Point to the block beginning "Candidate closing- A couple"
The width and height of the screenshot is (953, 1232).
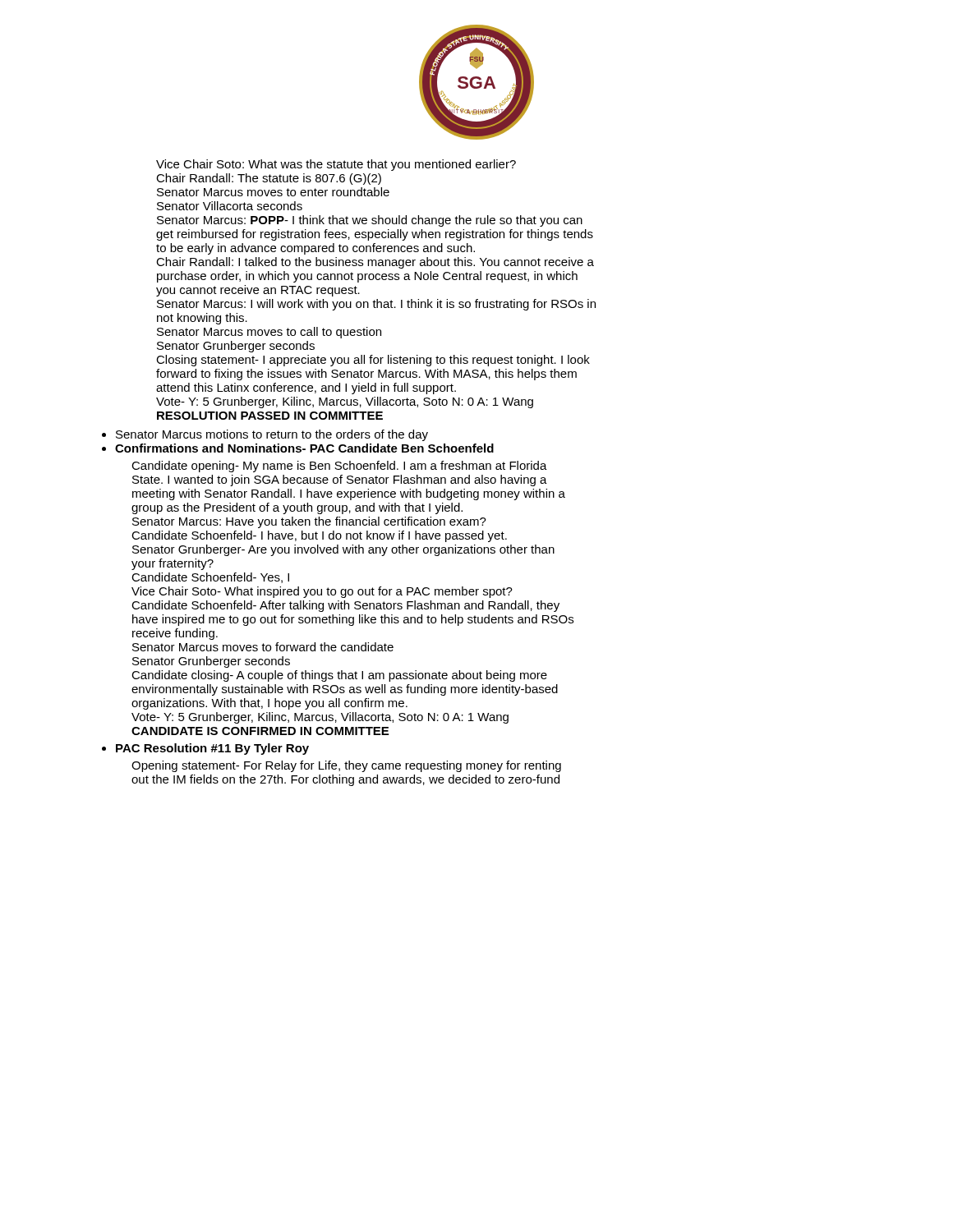[x=509, y=689]
